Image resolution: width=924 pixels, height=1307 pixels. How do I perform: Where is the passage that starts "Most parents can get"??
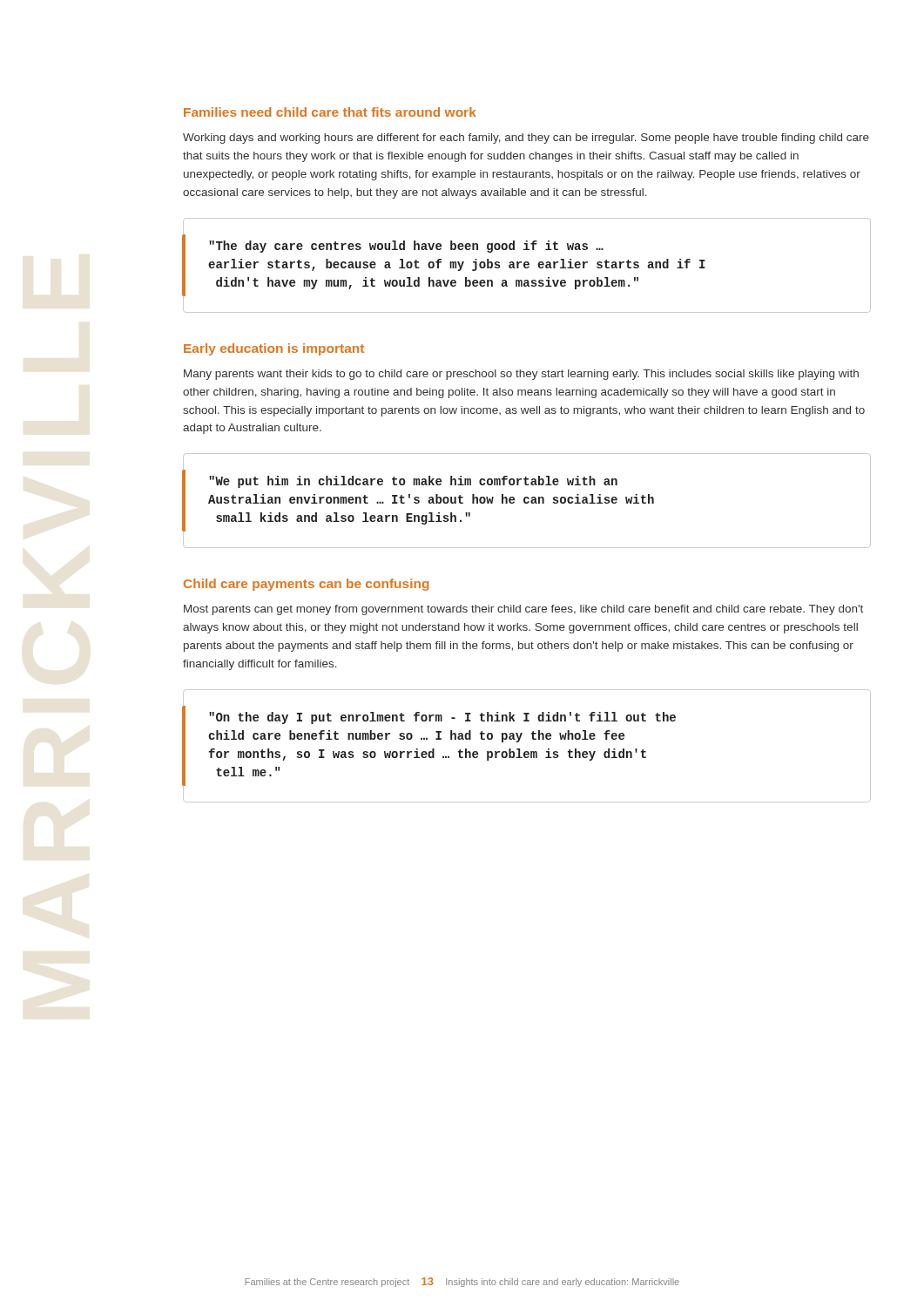coord(523,636)
